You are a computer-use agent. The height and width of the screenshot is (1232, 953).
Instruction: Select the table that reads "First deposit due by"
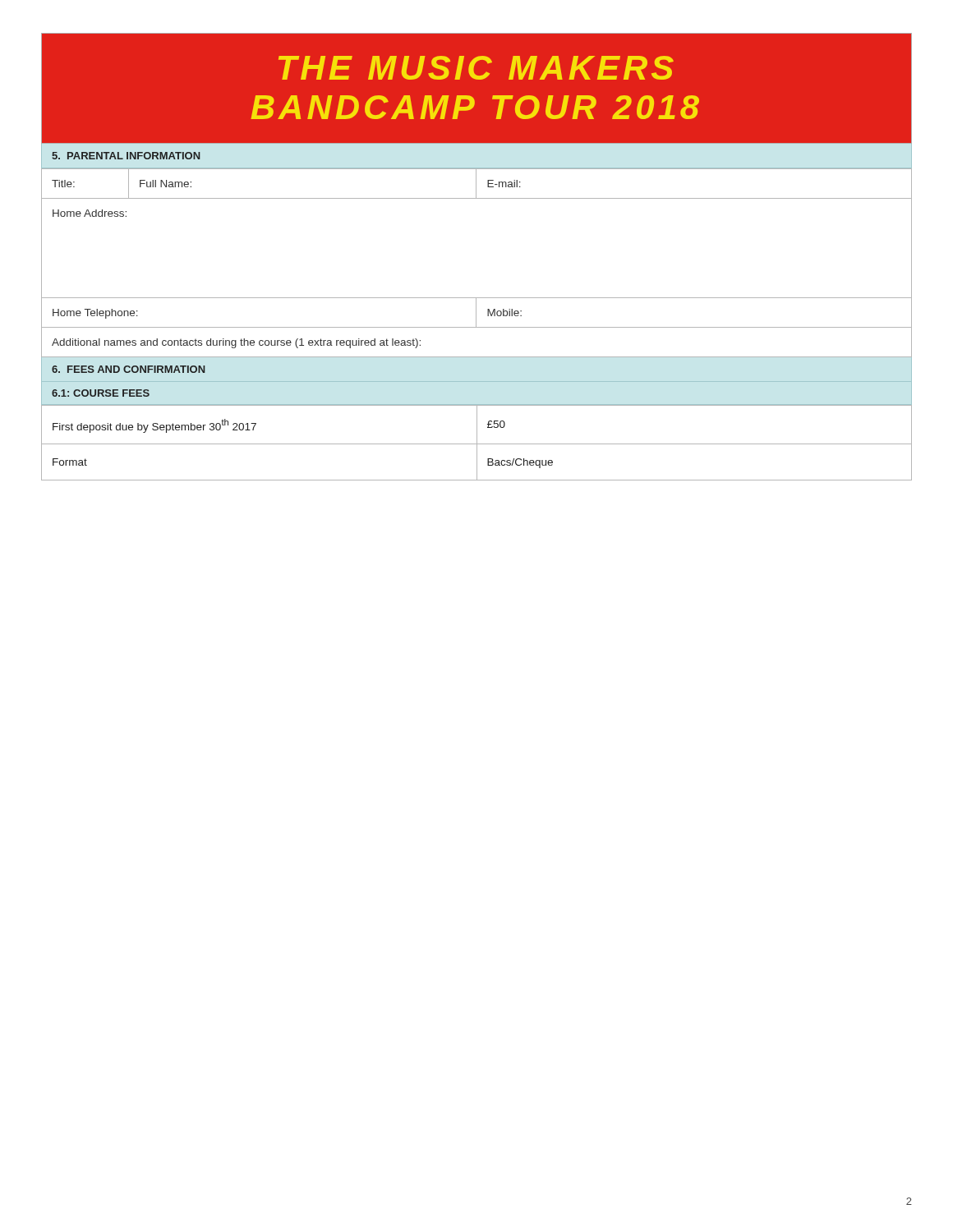tap(476, 443)
